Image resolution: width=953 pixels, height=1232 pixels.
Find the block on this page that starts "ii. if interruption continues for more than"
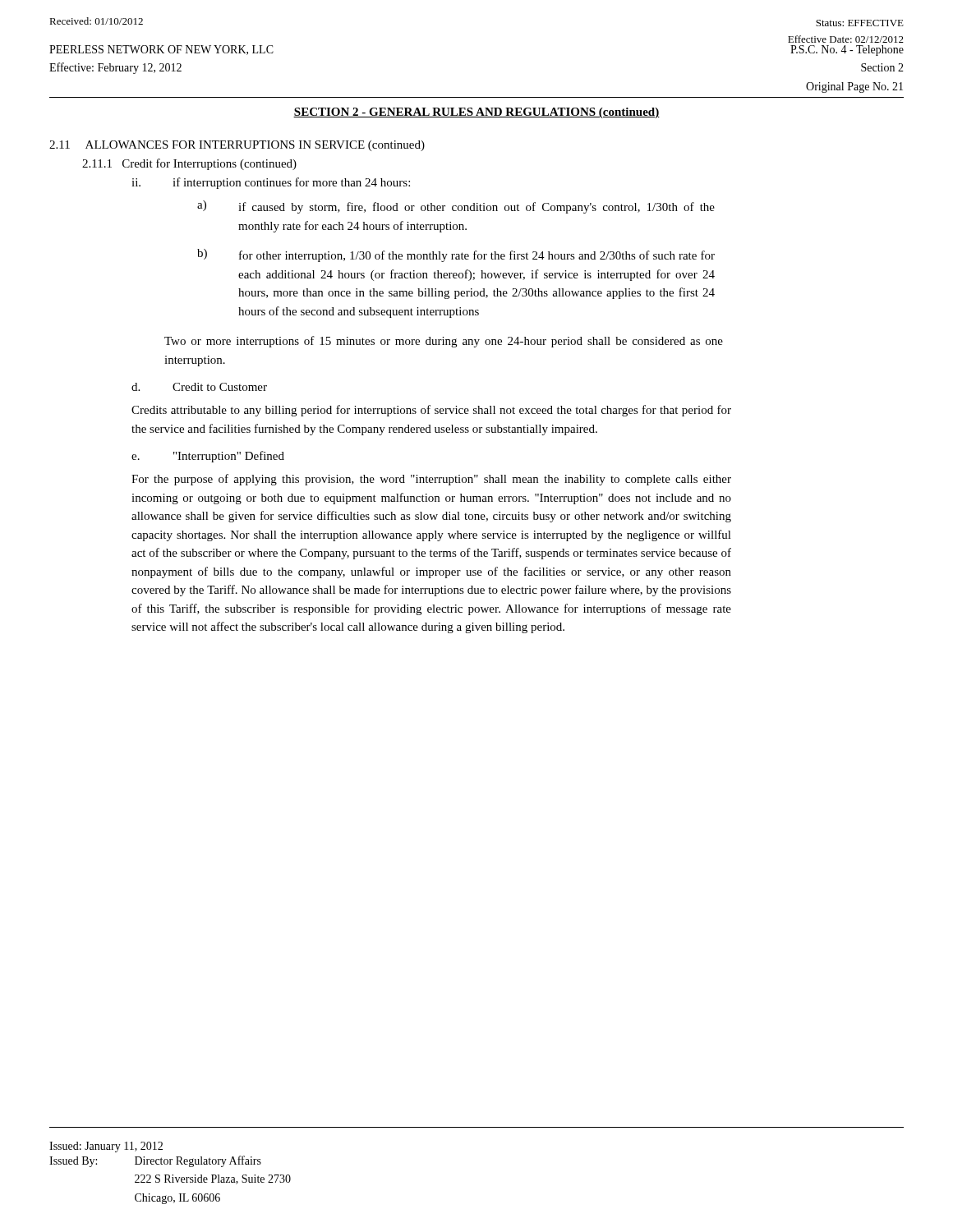point(271,183)
